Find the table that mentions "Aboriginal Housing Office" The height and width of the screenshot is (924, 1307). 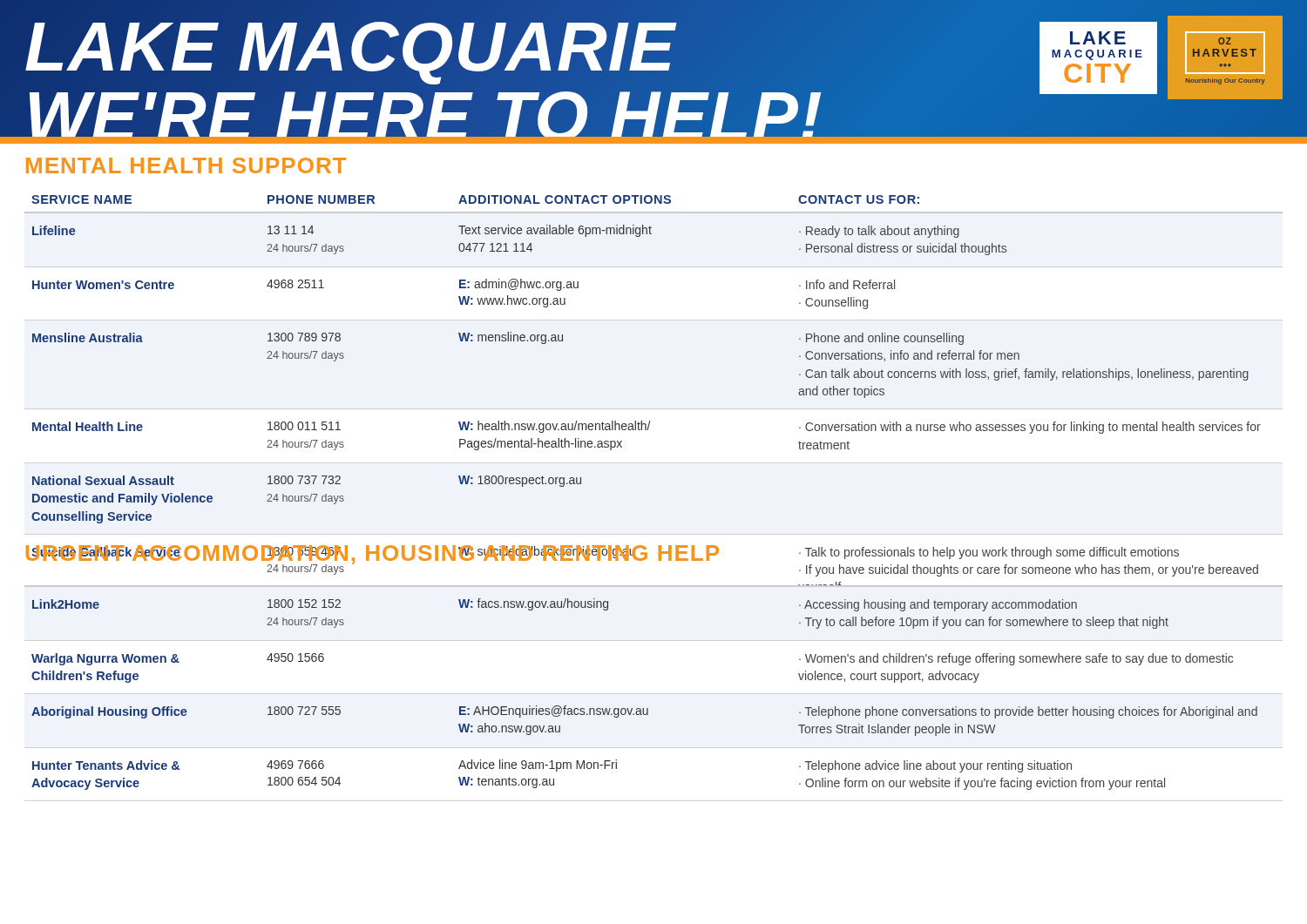pos(654,688)
